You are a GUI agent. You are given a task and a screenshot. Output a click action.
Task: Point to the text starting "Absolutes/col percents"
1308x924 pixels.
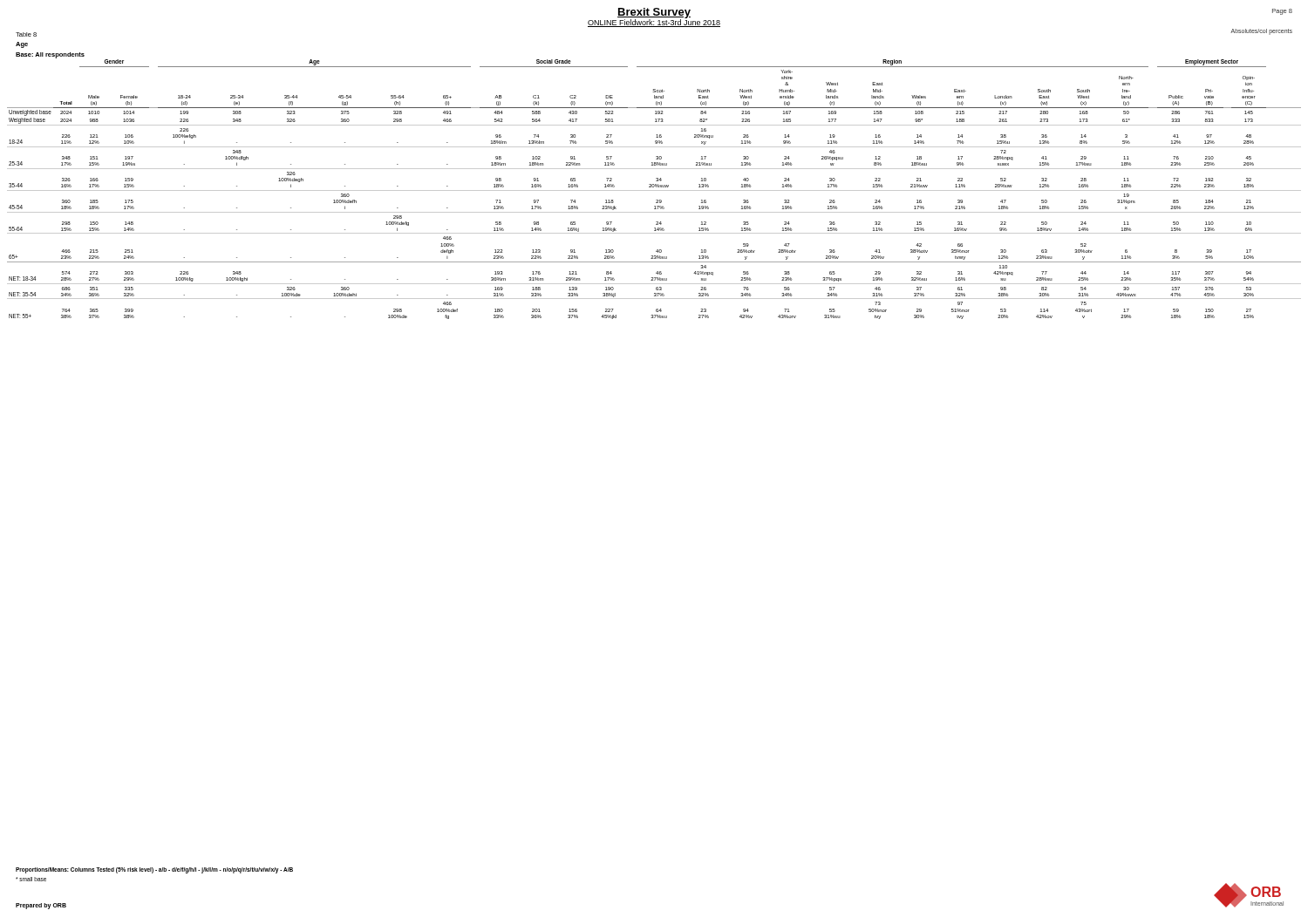tap(1262, 31)
